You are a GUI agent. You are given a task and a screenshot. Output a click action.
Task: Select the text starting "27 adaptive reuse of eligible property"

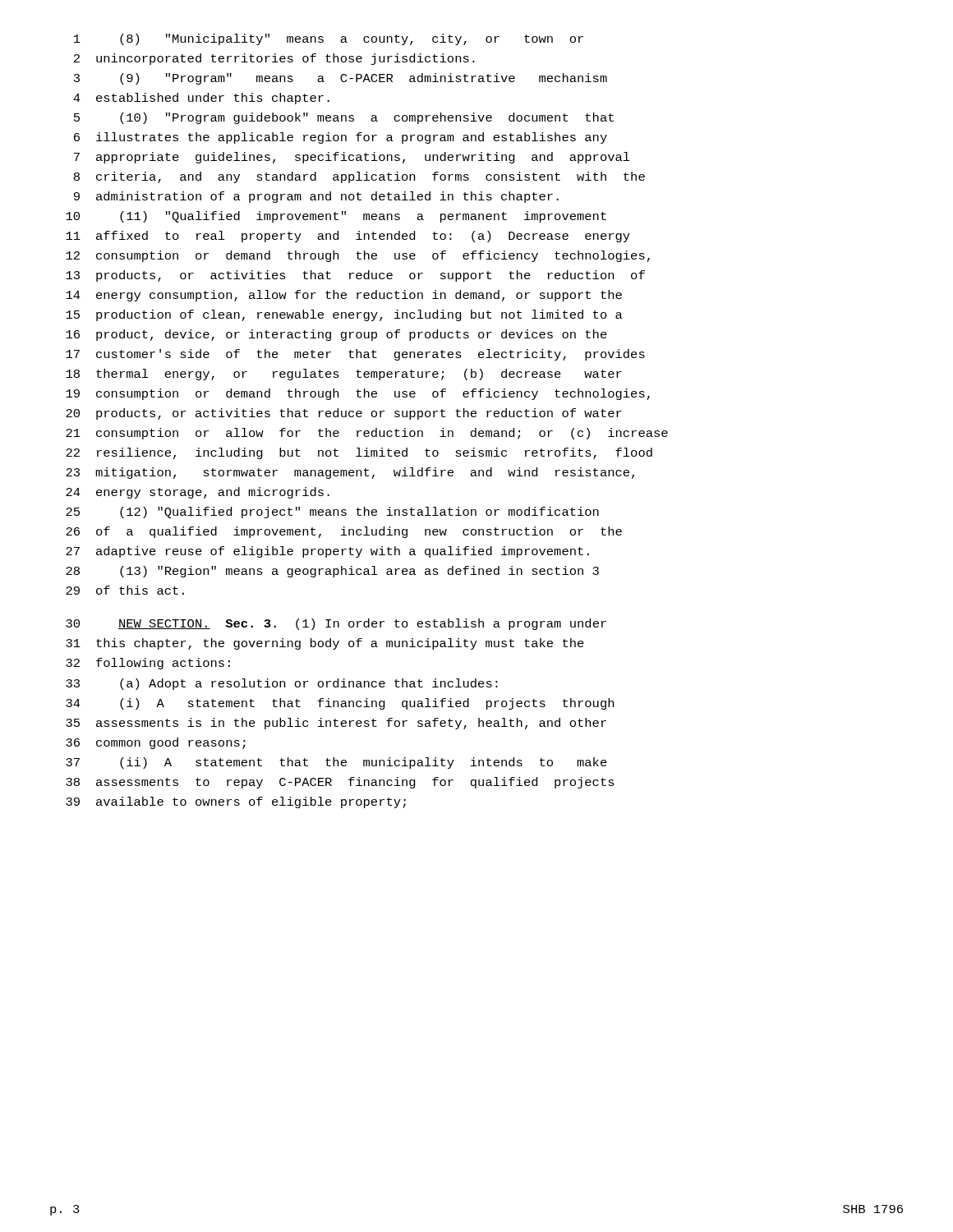476,552
